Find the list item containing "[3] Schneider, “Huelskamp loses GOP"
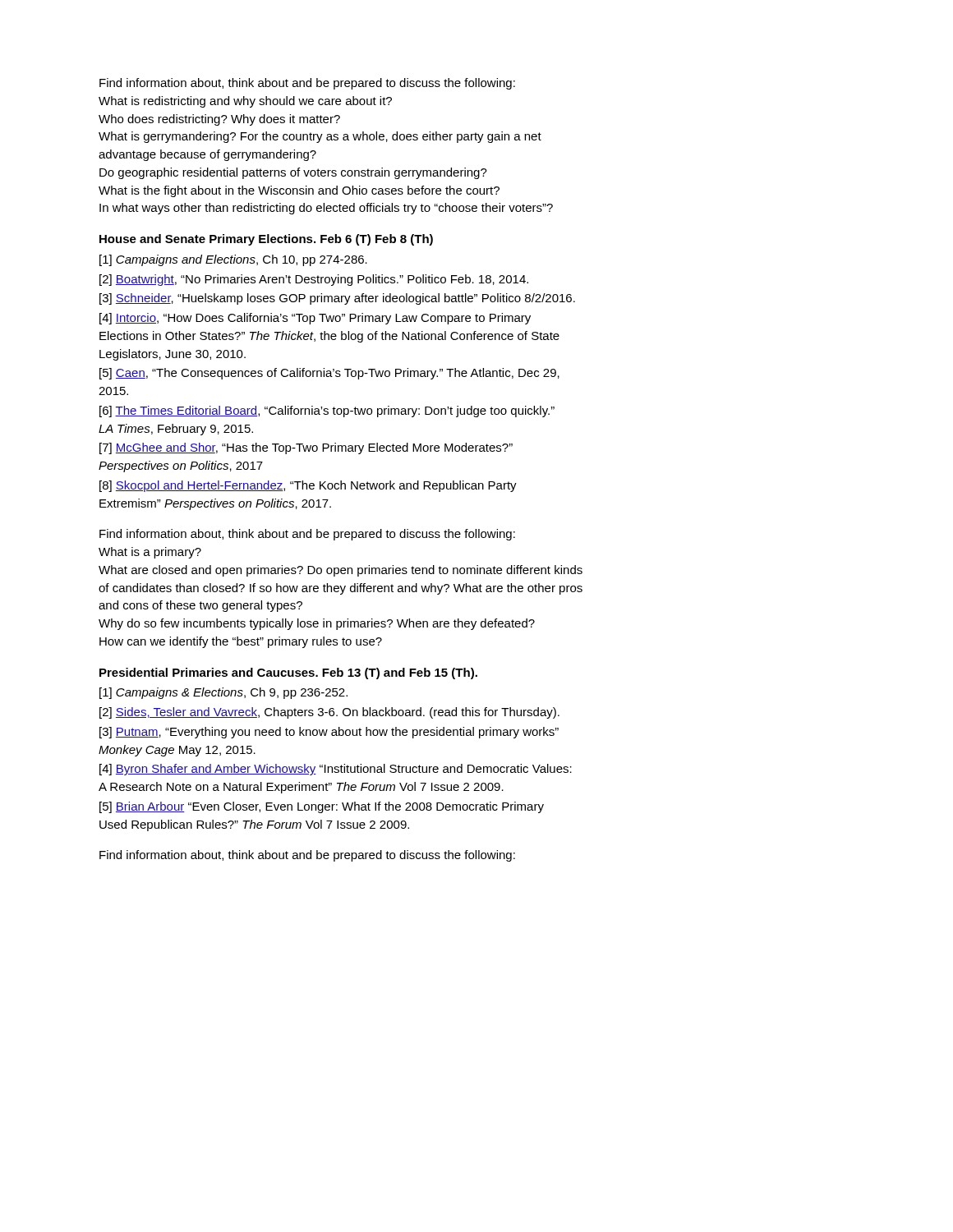The height and width of the screenshot is (1232, 953). click(x=337, y=298)
